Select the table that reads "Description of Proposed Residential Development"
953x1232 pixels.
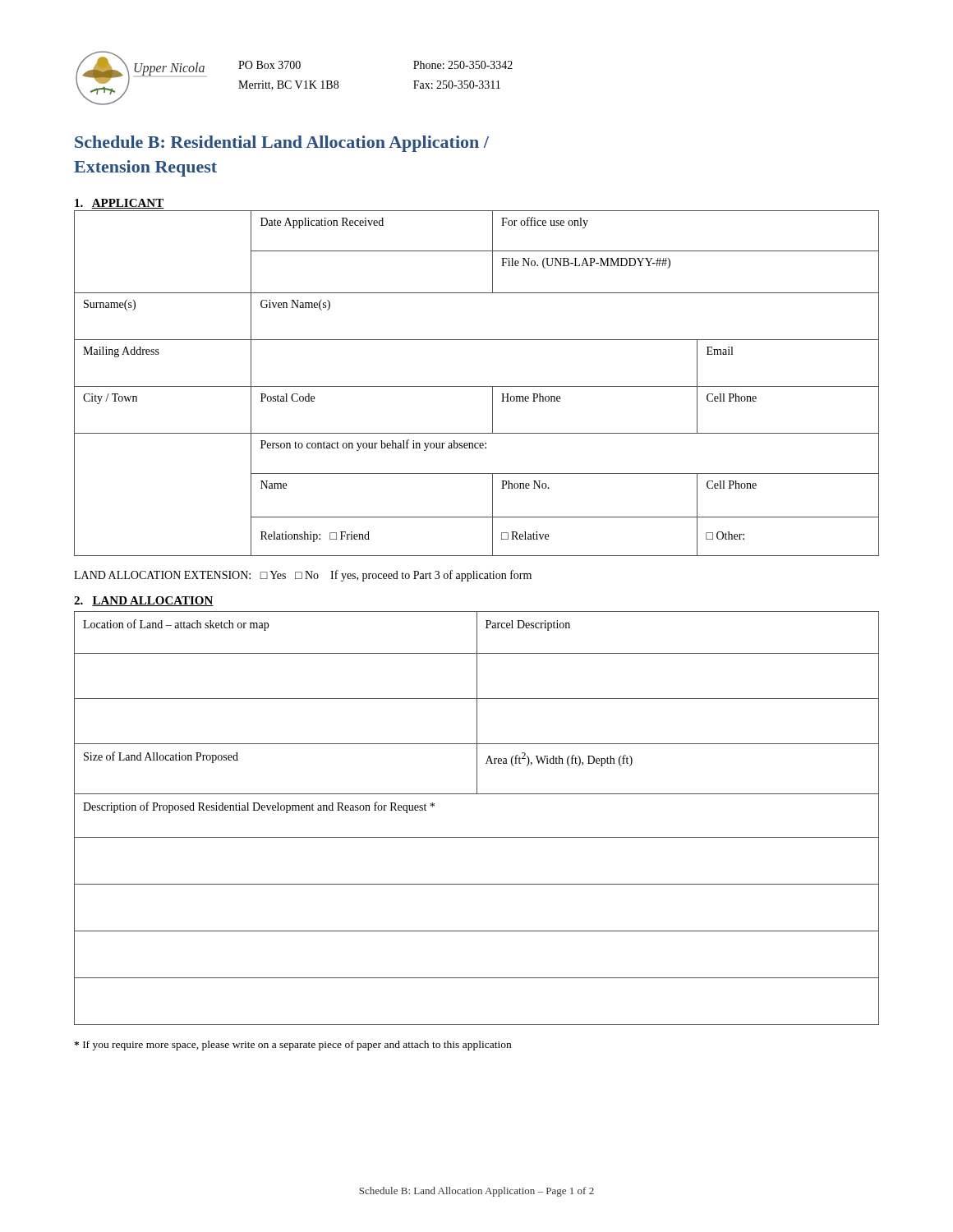click(476, 818)
